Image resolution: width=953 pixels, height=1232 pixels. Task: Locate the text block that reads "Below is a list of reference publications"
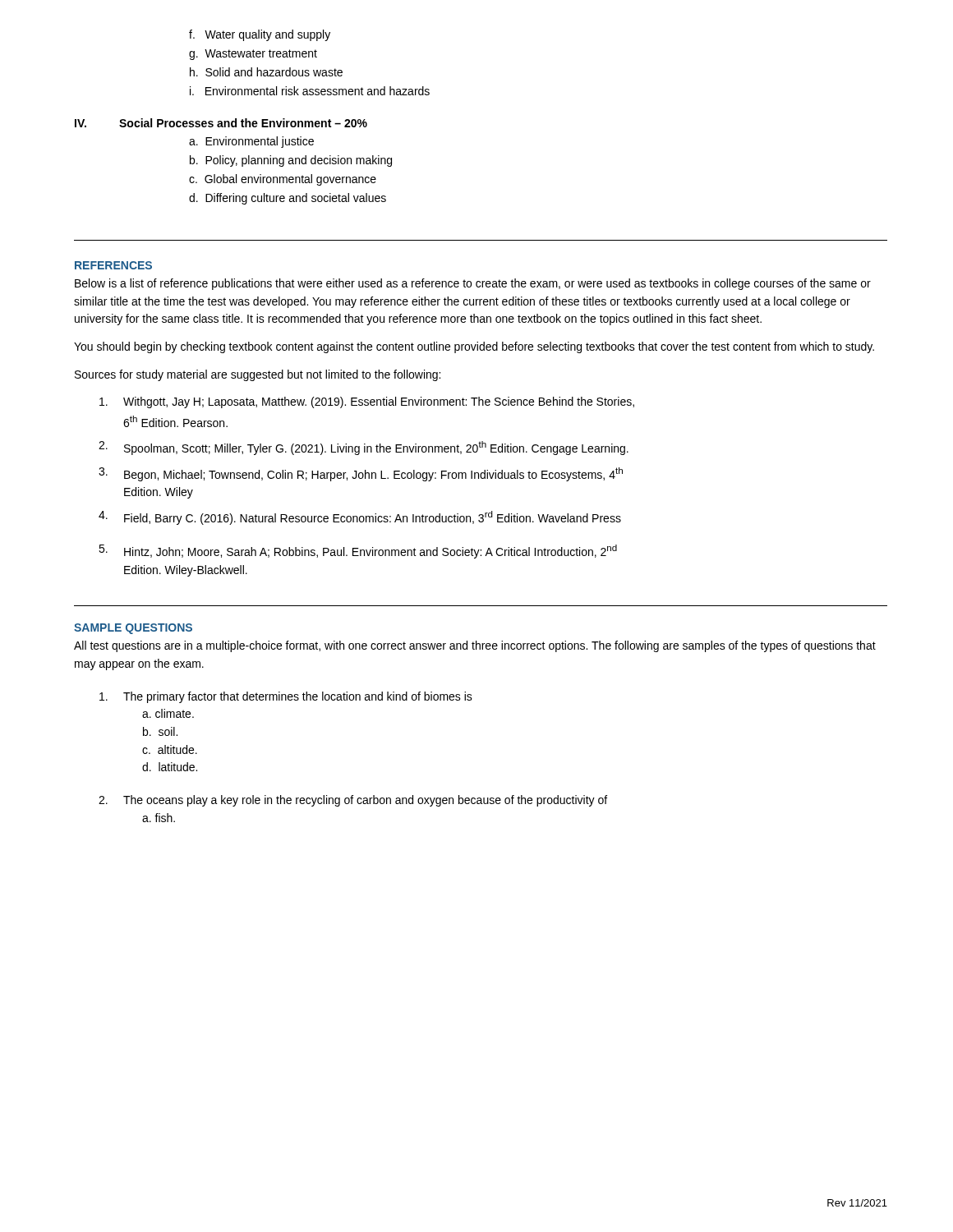(x=472, y=301)
